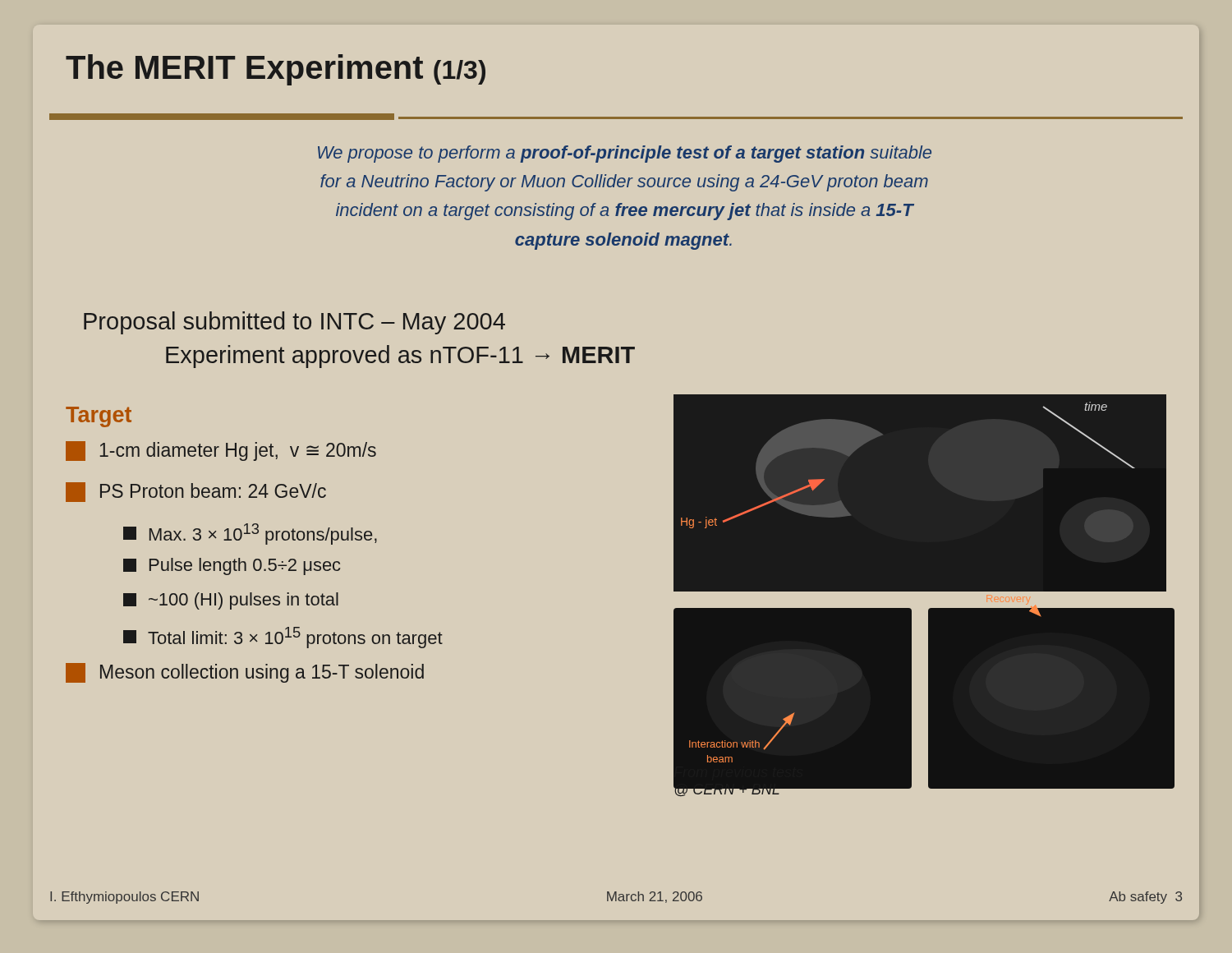Click a photo
Image resolution: width=1232 pixels, height=953 pixels.
coord(924,596)
